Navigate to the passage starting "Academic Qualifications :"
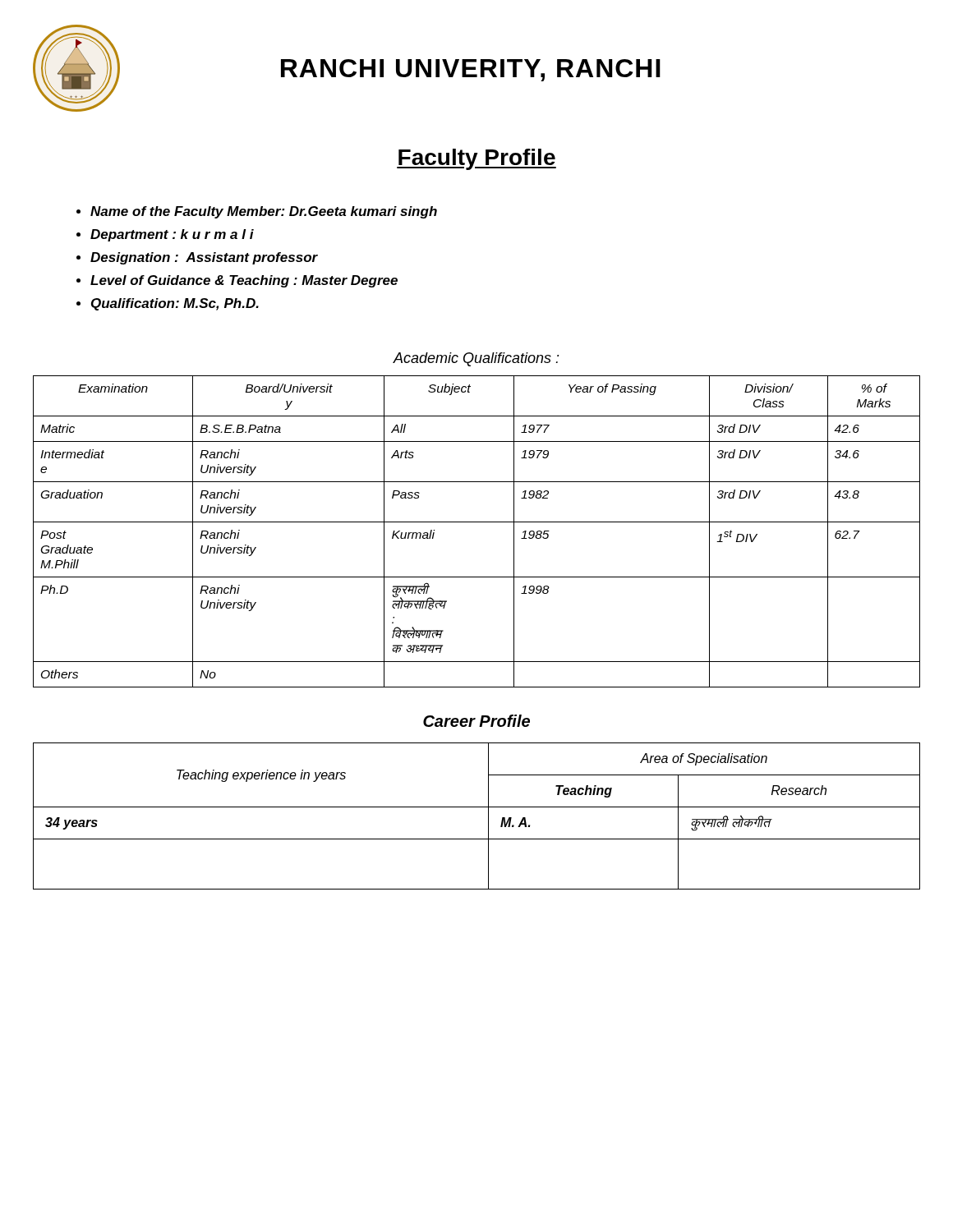Image resolution: width=953 pixels, height=1232 pixels. 476,358
